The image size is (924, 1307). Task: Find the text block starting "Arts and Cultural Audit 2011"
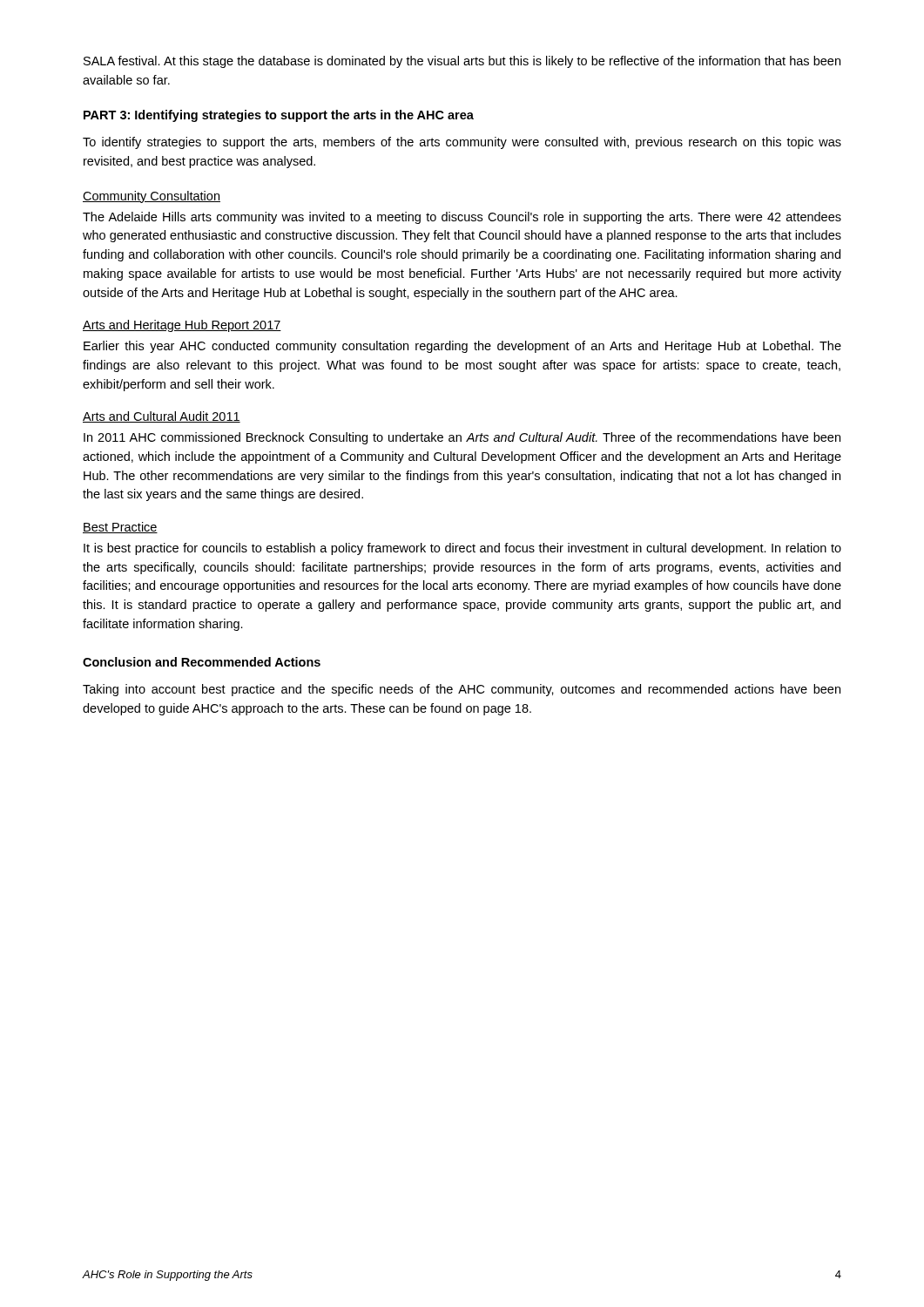[162, 417]
